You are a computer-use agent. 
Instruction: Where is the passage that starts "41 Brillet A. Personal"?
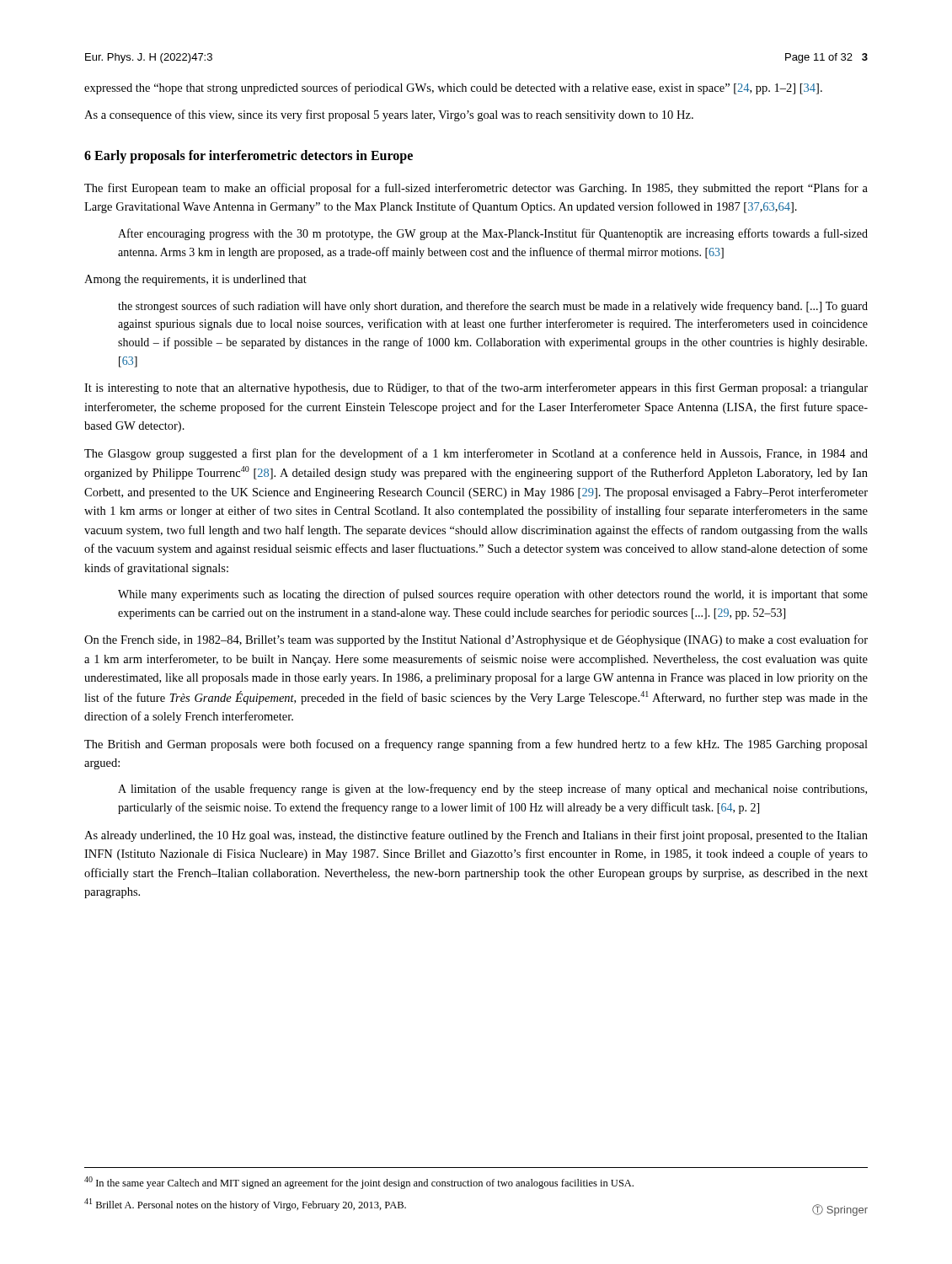pyautogui.click(x=245, y=1204)
